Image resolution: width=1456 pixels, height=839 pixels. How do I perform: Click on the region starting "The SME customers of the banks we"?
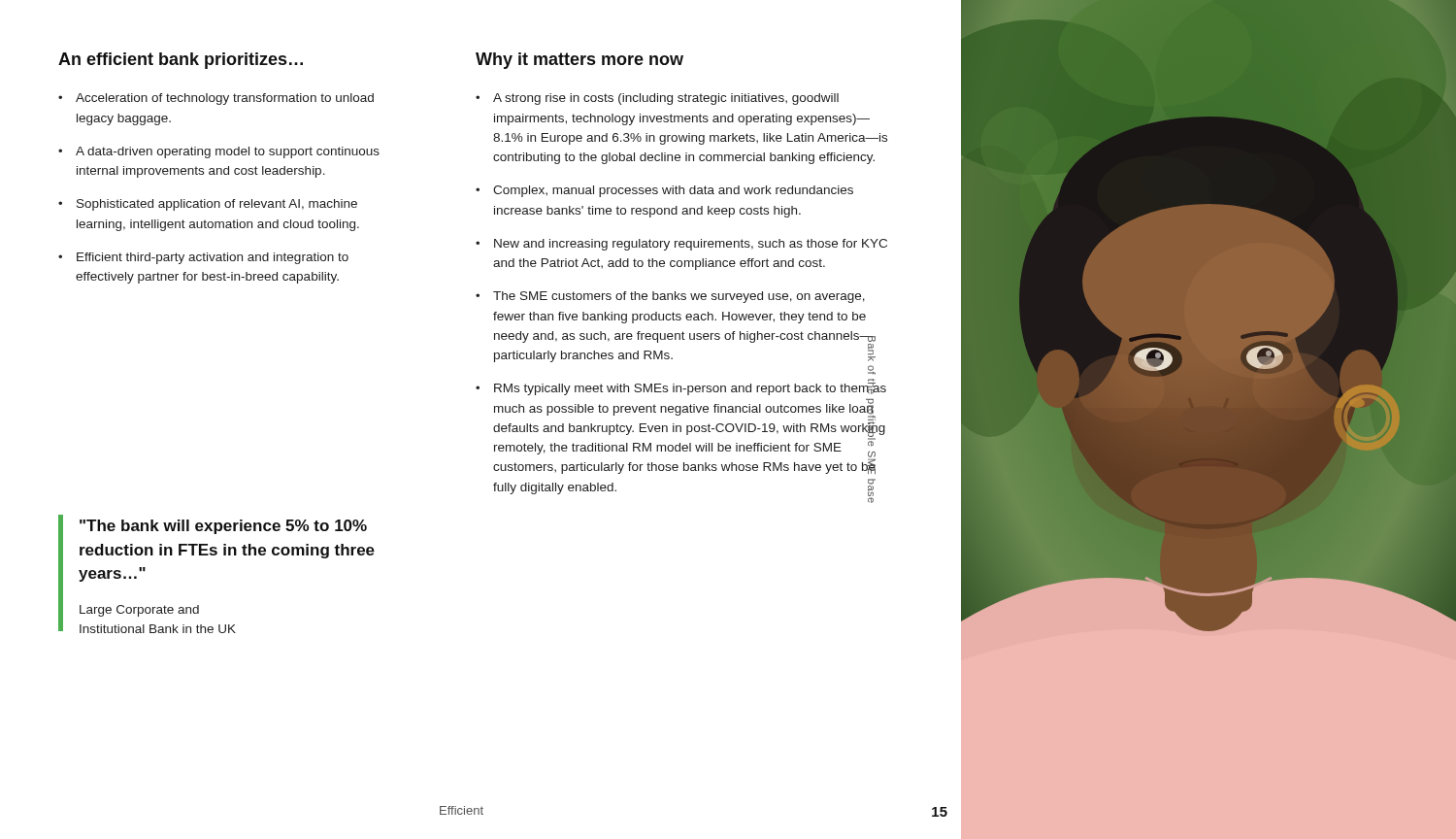click(x=684, y=326)
